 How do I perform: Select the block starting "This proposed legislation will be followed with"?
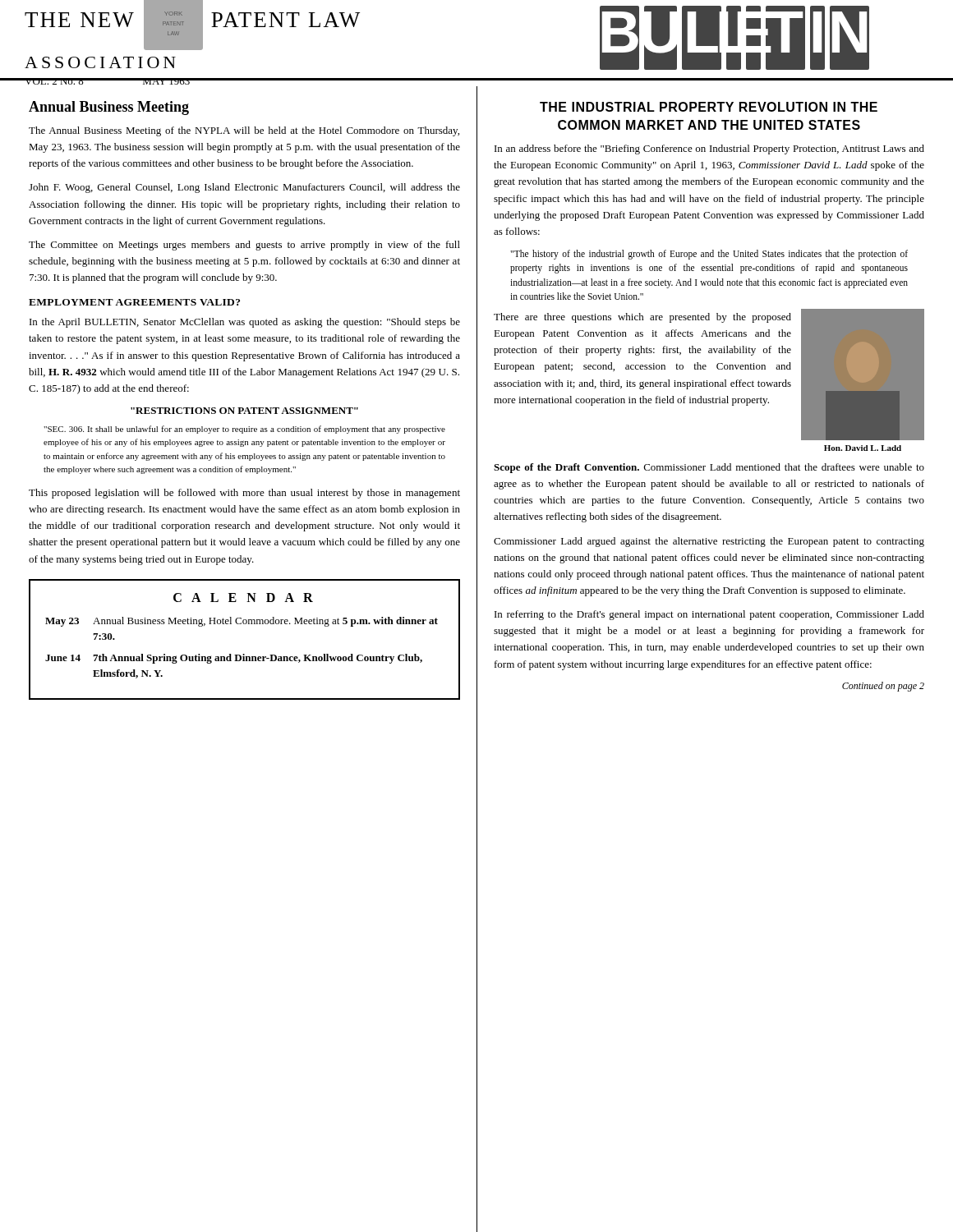tap(244, 526)
